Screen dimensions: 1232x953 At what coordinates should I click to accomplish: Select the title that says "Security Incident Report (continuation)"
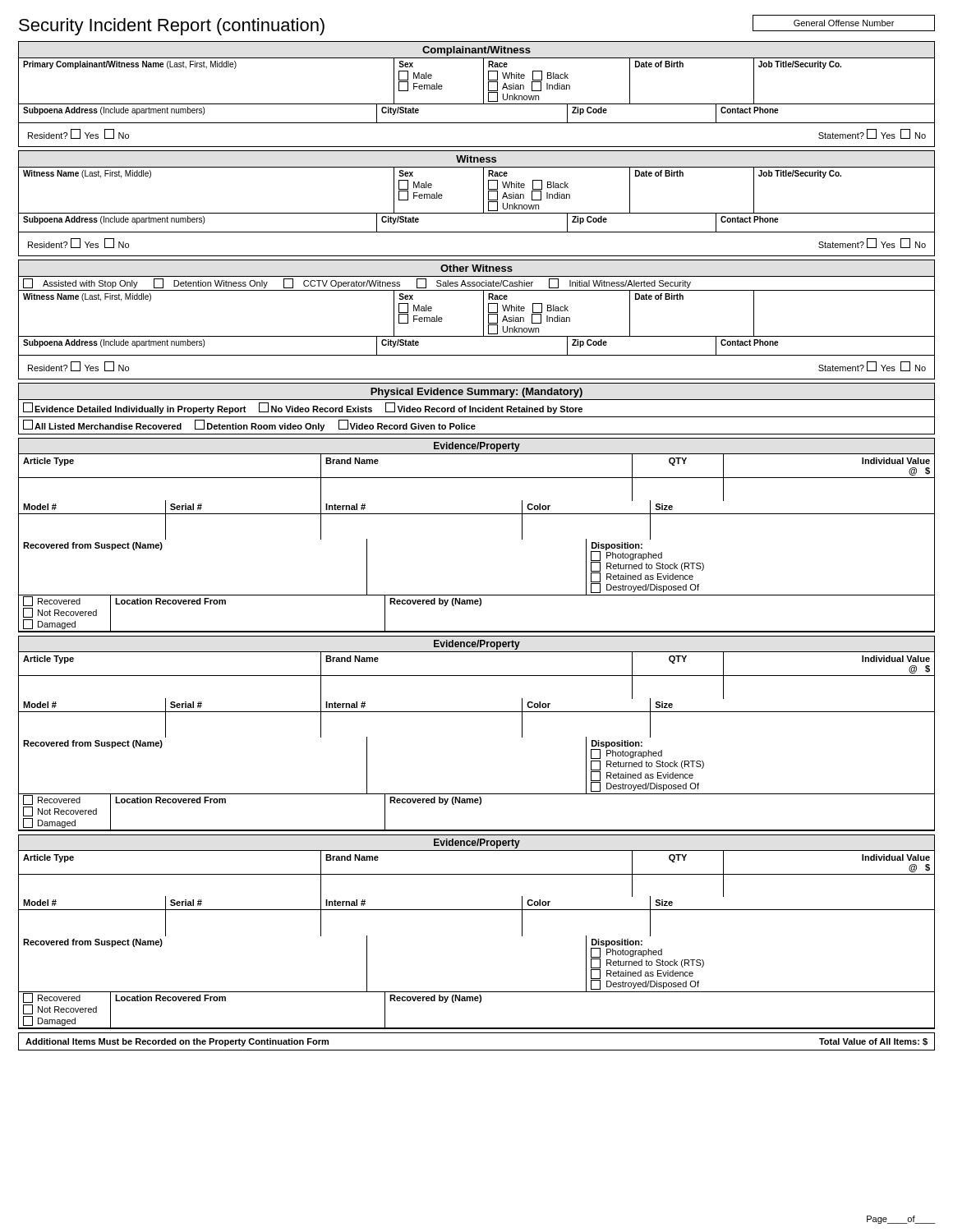point(172,25)
